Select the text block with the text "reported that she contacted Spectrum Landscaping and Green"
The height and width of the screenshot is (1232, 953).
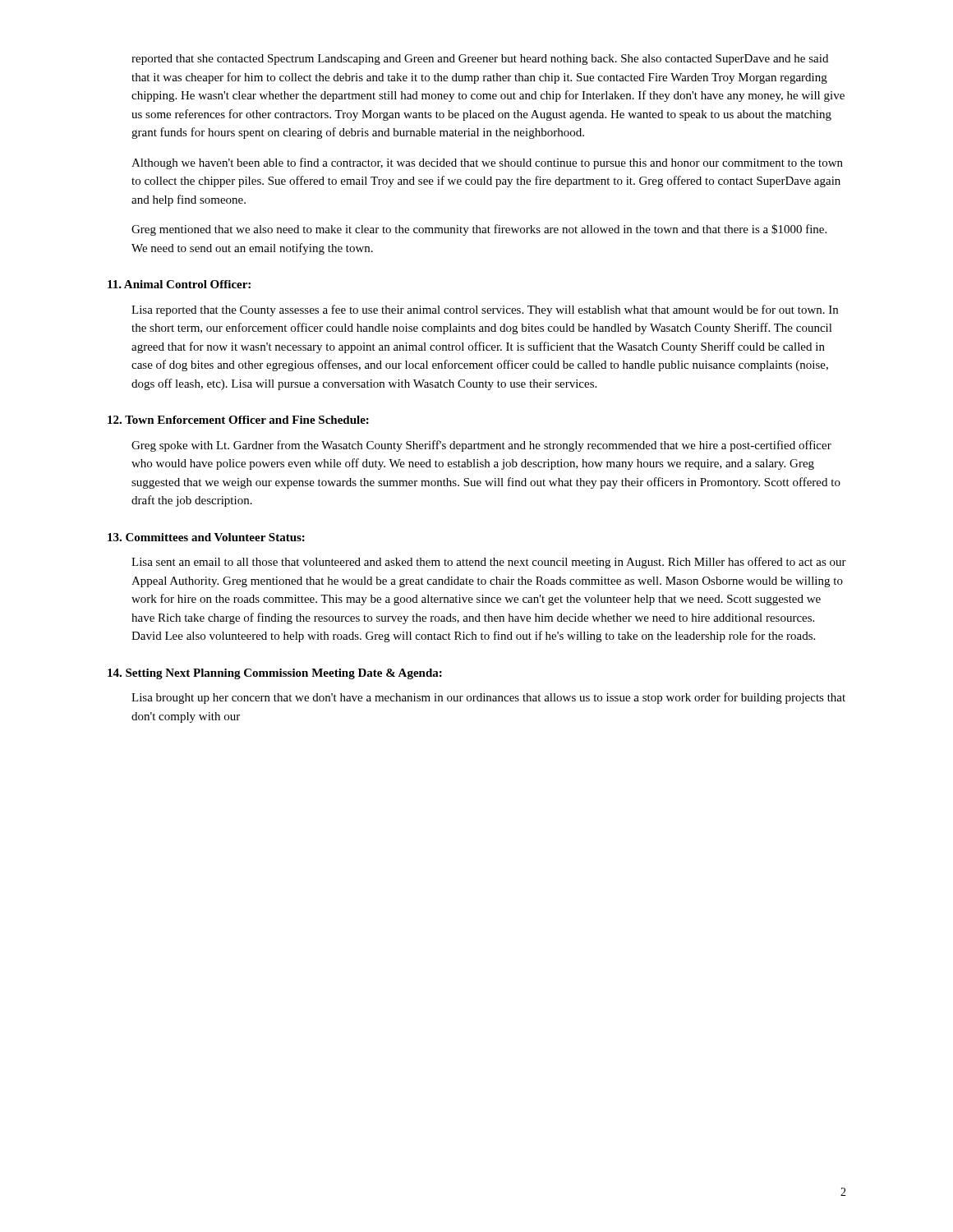(488, 95)
